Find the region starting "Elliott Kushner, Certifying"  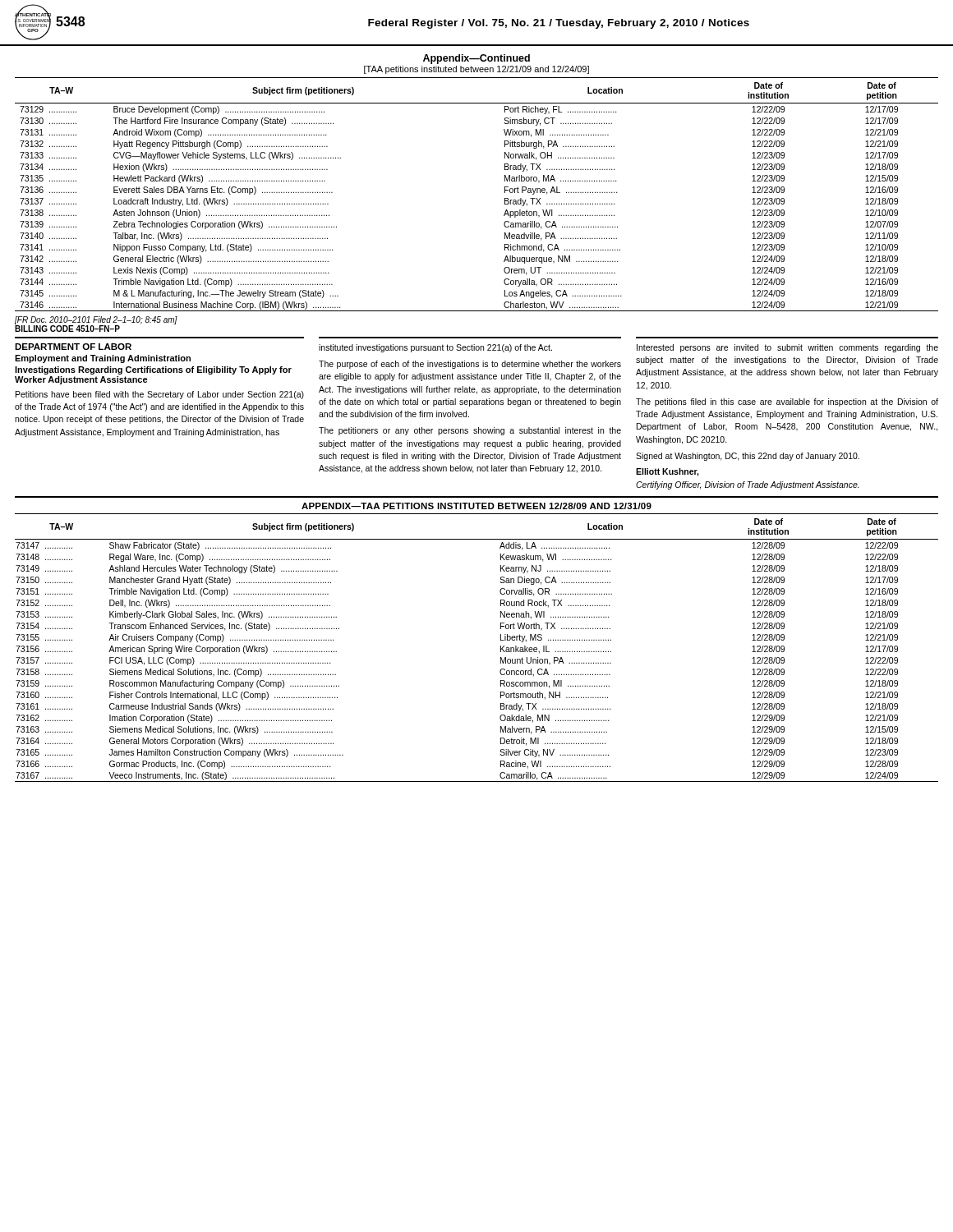point(748,478)
